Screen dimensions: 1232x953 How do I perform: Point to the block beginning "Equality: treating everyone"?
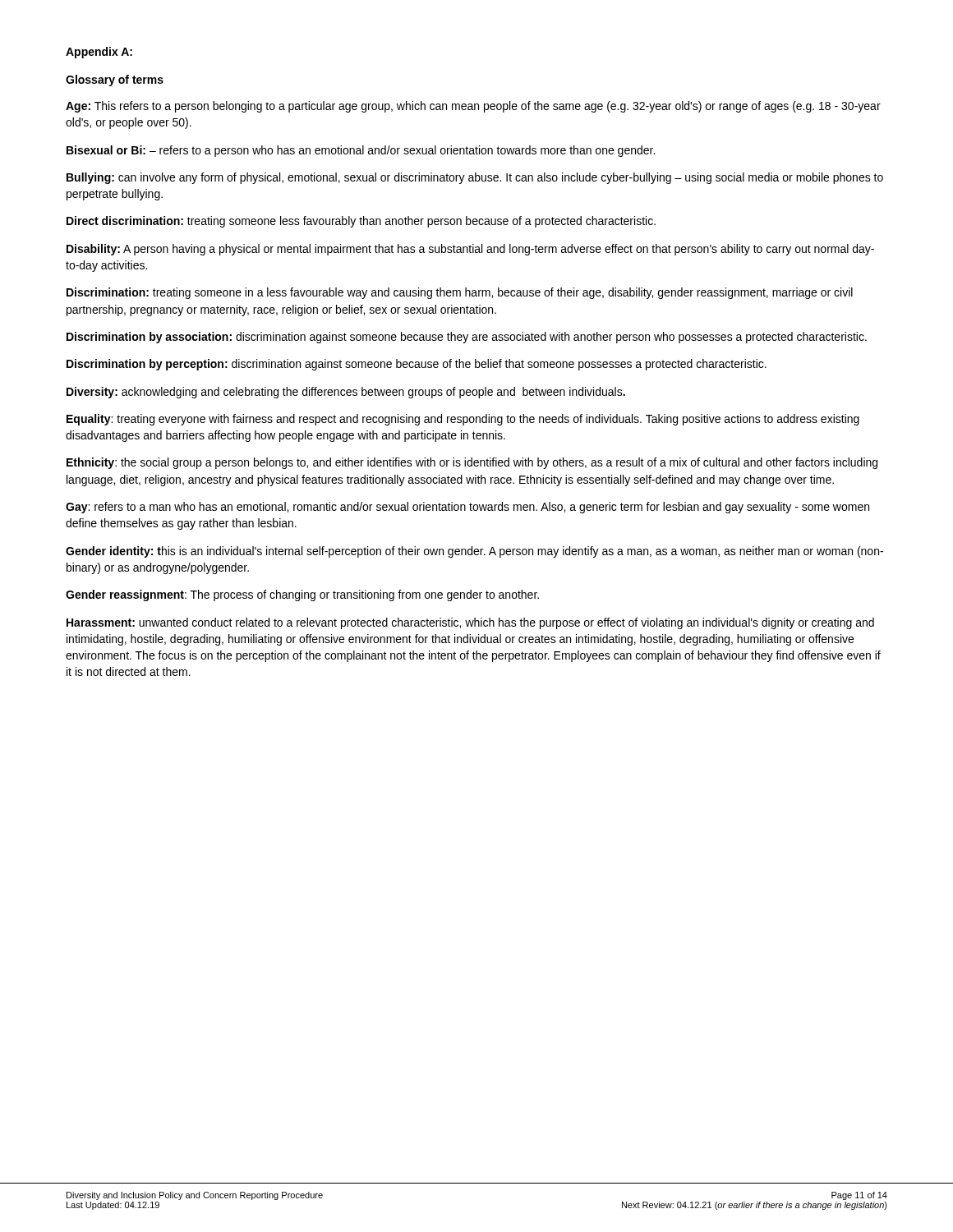(x=463, y=427)
